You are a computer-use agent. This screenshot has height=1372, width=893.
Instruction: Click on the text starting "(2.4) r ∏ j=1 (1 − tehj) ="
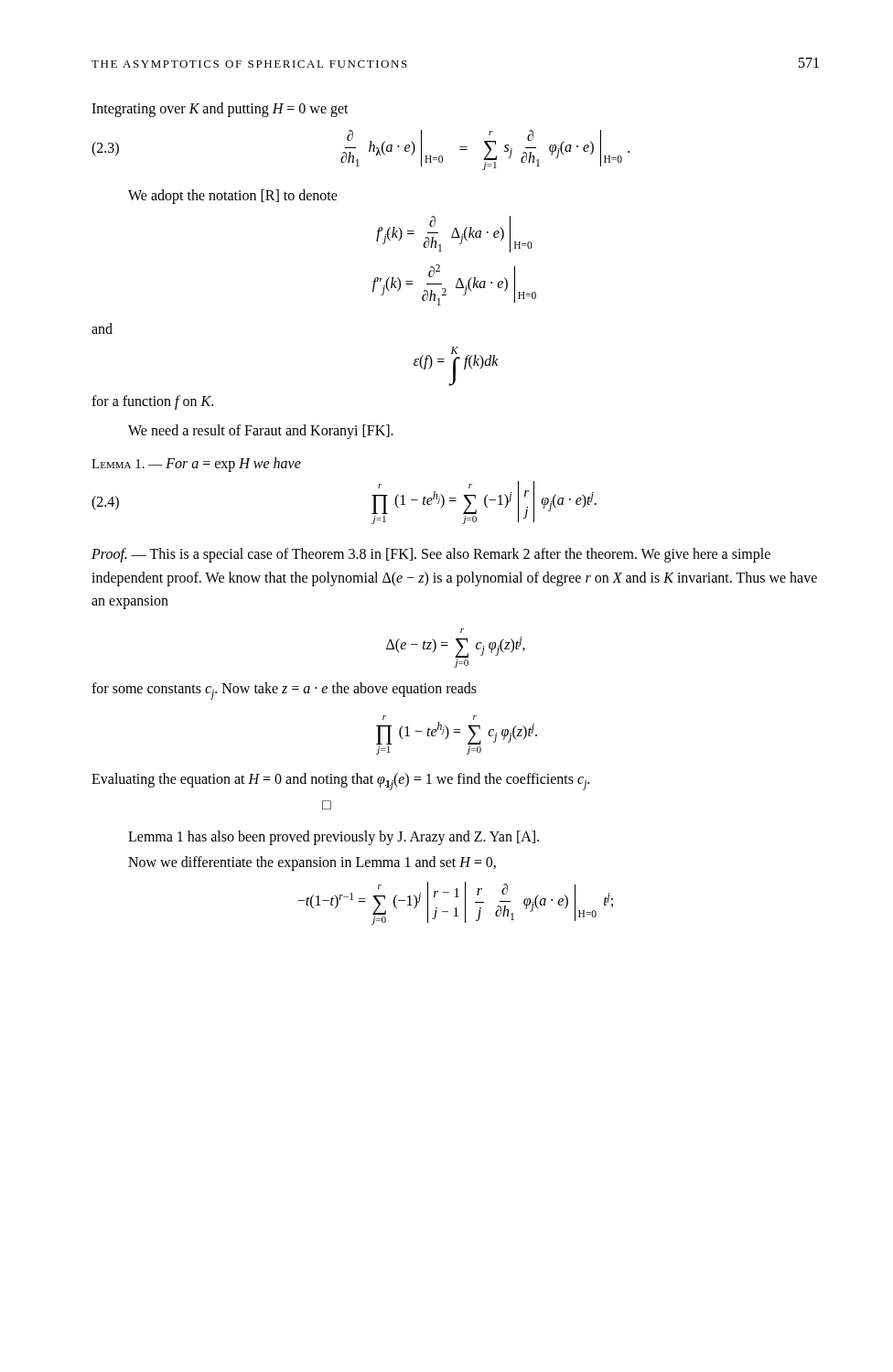point(456,502)
